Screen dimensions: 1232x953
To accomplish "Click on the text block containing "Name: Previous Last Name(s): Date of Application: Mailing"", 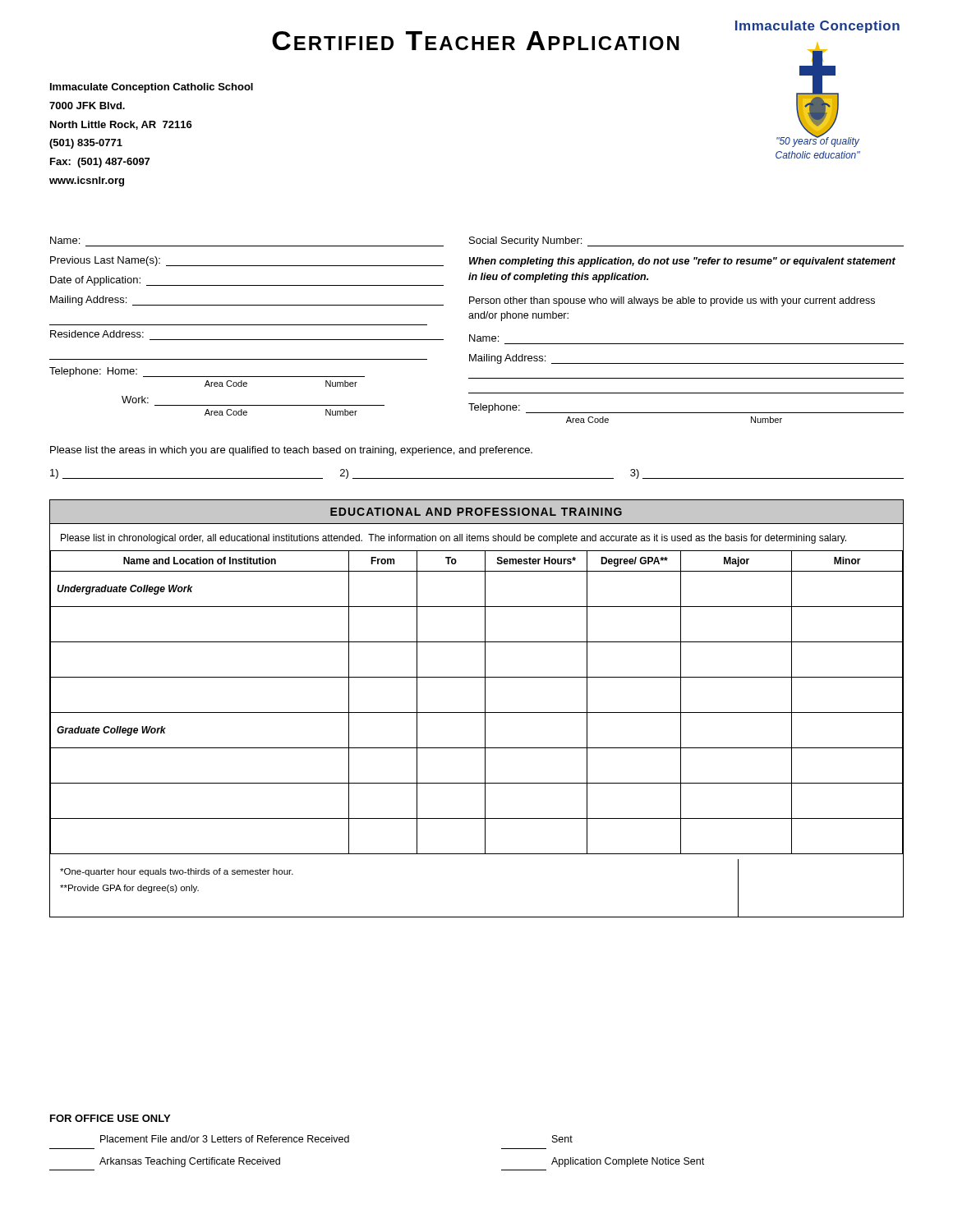I will click(246, 326).
